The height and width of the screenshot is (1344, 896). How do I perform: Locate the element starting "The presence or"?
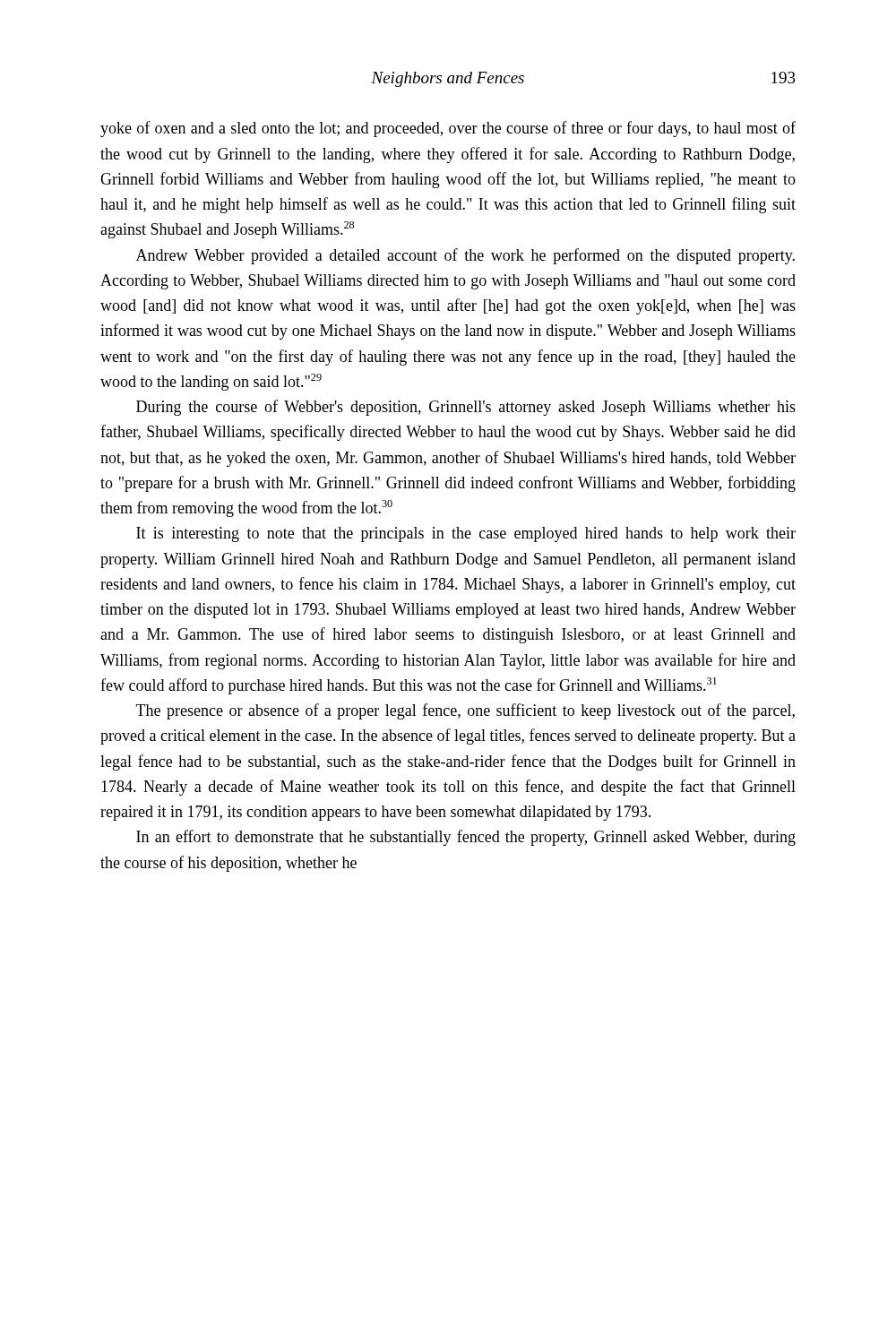(x=448, y=761)
